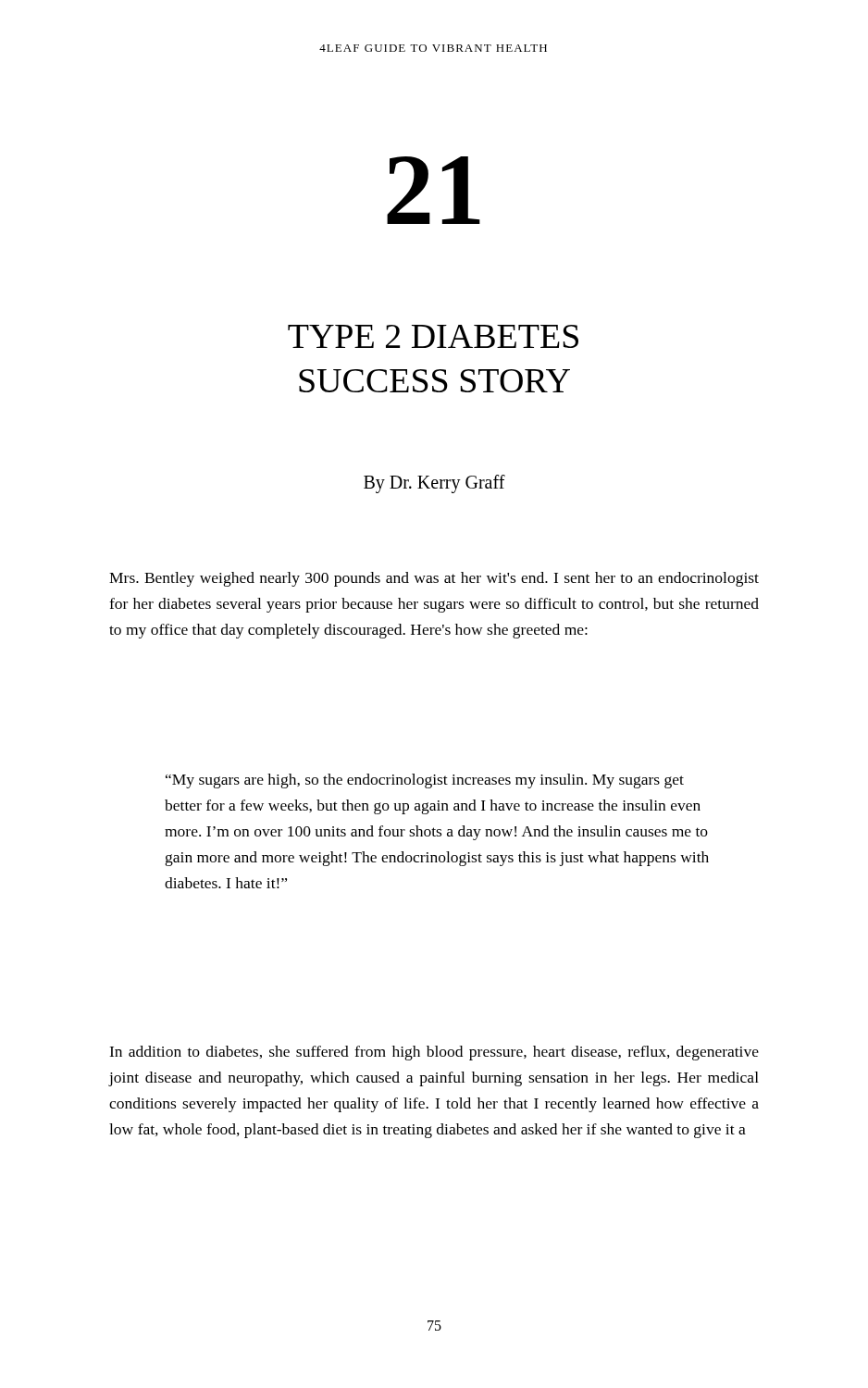Click on the section header that reads "TYPE 2 DIABETES SUCCESS STORY"
The image size is (868, 1388).
pyautogui.click(x=434, y=359)
